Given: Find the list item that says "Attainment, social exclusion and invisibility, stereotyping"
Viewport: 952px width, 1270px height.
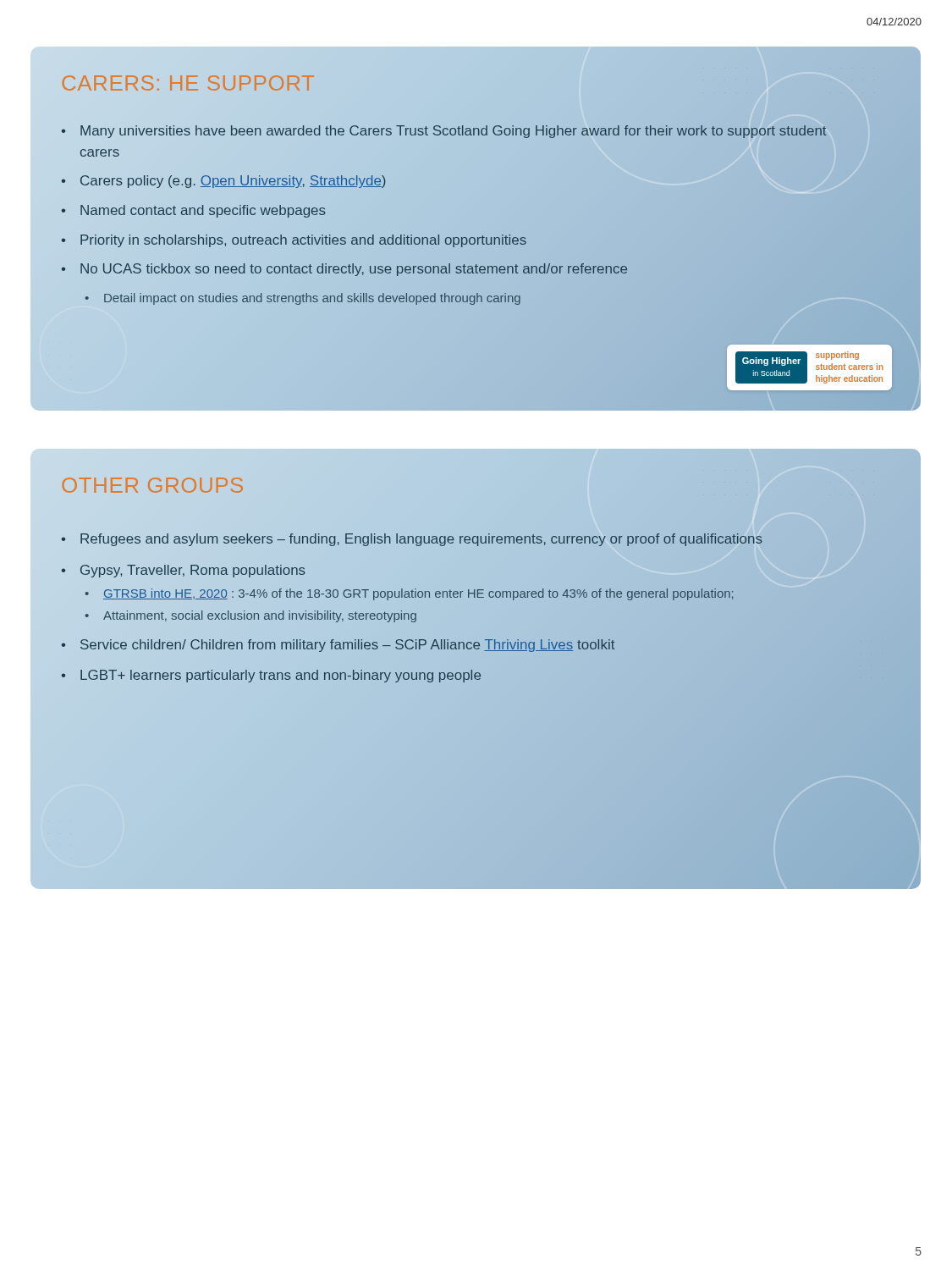Looking at the screenshot, I should (x=251, y=616).
